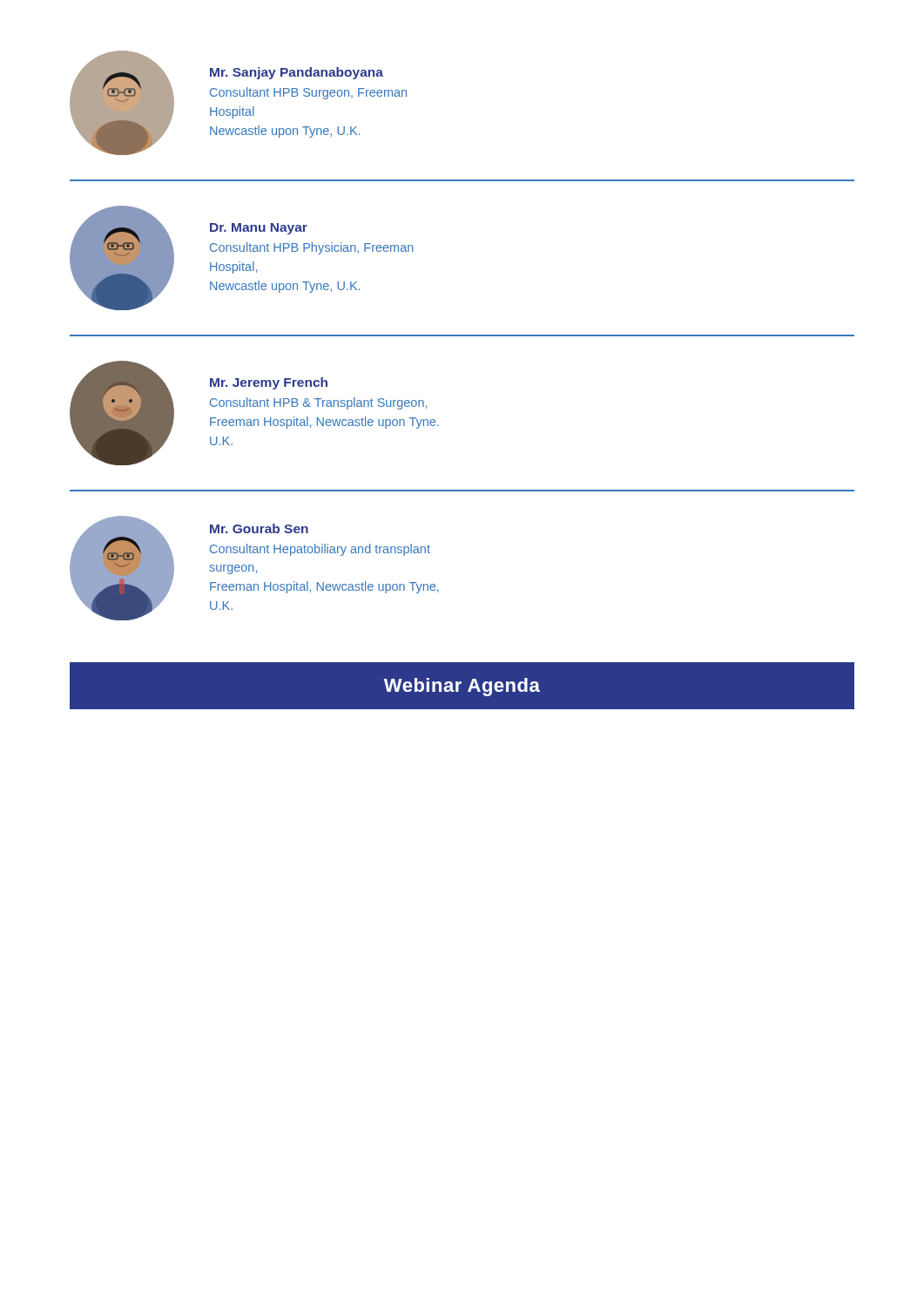Viewport: 924px width, 1307px height.
Task: Where is the passage that starts "Mr. Gourab Sen Consultant Hepatobiliary"?
Action: click(259, 528)
